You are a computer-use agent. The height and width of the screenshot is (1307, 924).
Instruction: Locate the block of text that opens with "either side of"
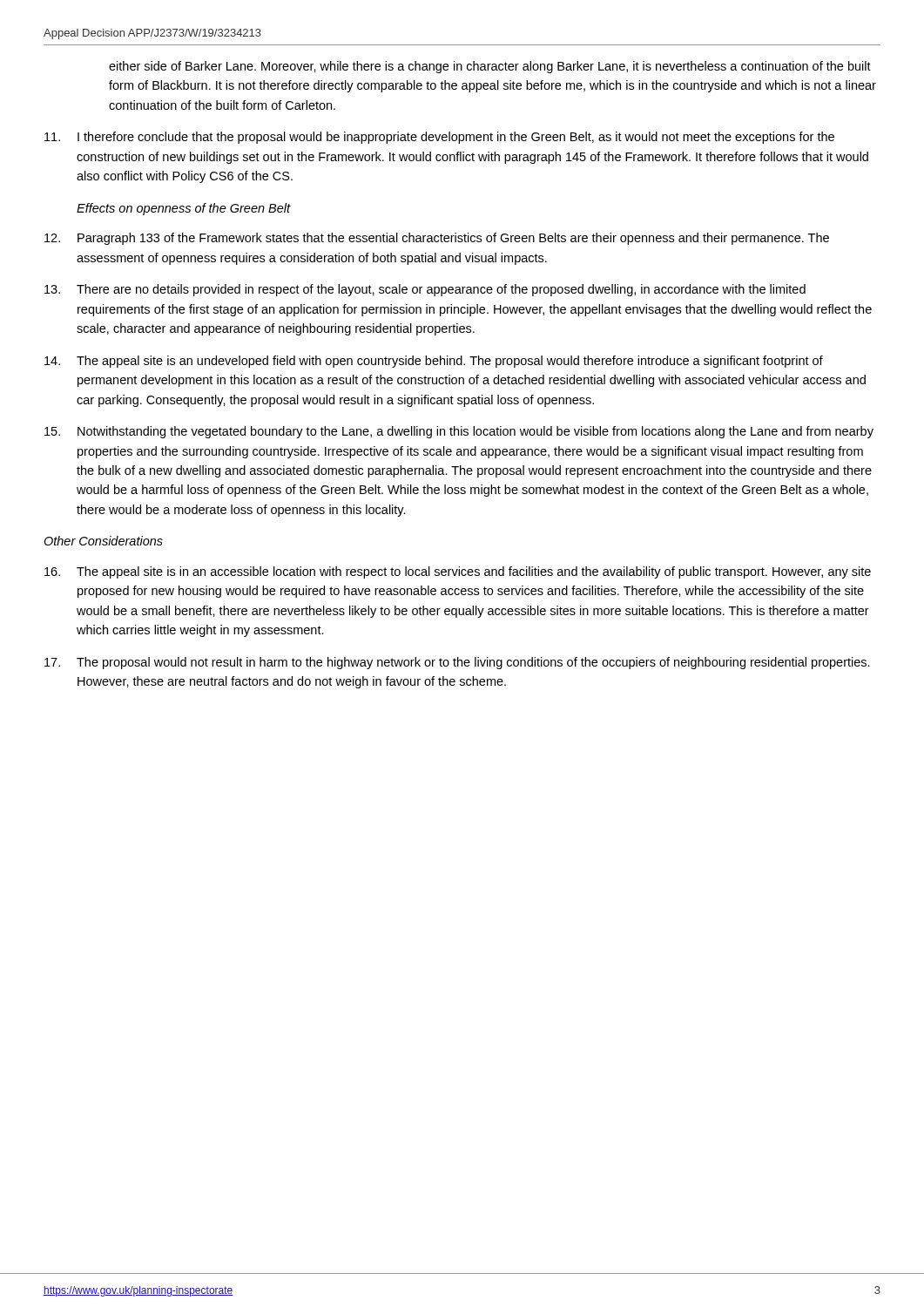coord(492,86)
